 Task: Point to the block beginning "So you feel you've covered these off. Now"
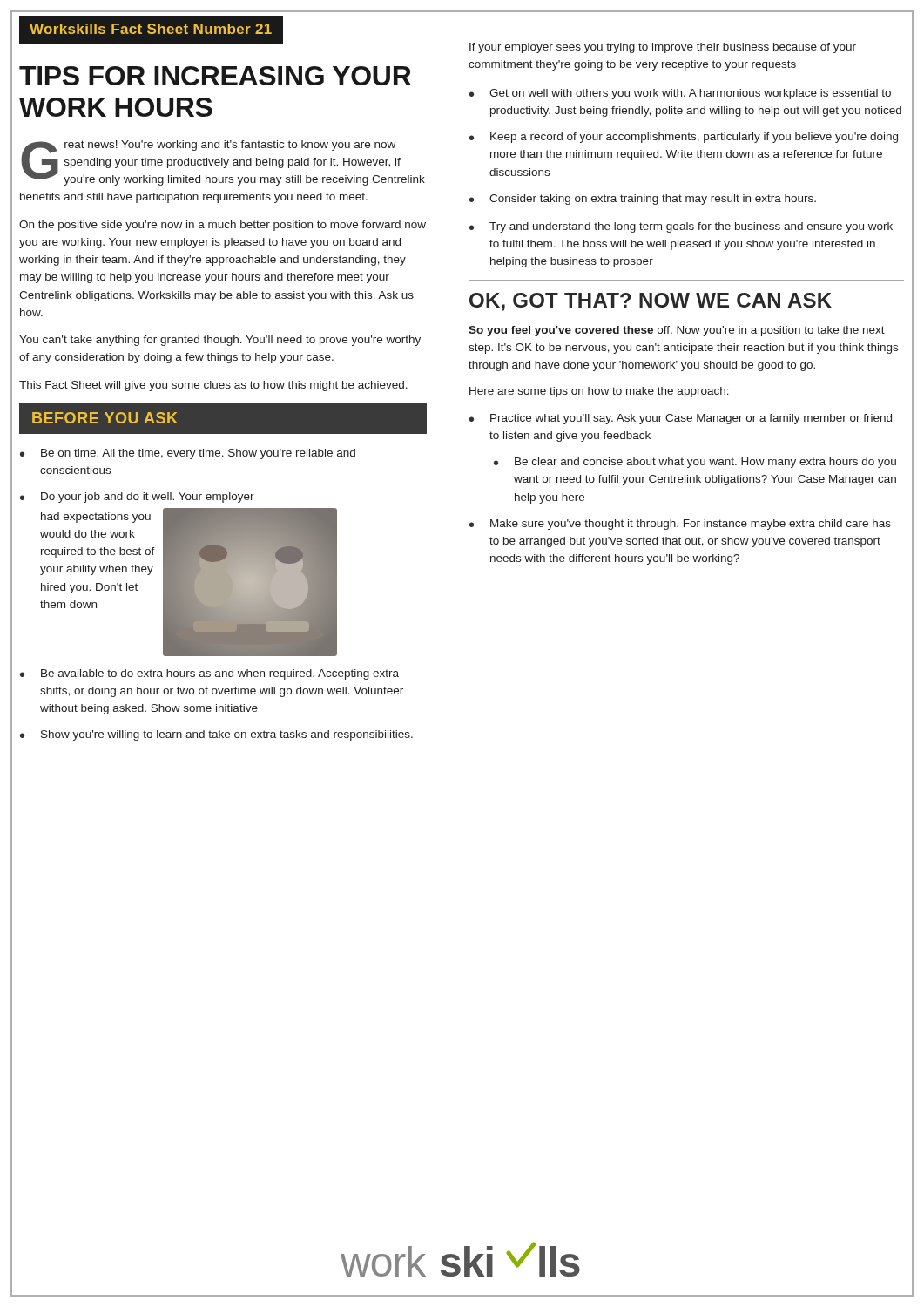pyautogui.click(x=684, y=347)
